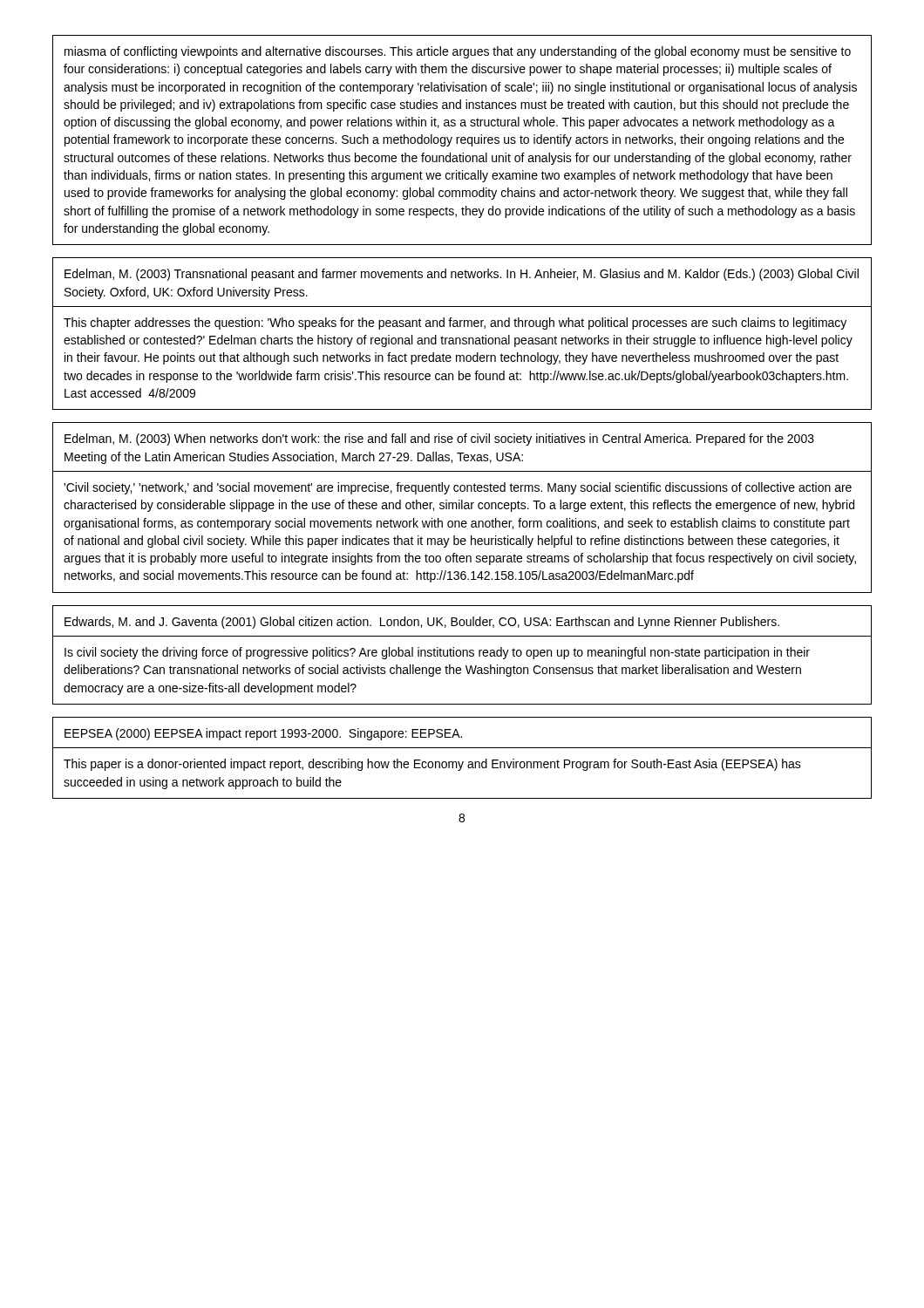Image resolution: width=924 pixels, height=1308 pixels.
Task: Point to the block beginning "Edwards, M. and J. Gaventa (2001) Global citizen"
Action: (x=462, y=655)
